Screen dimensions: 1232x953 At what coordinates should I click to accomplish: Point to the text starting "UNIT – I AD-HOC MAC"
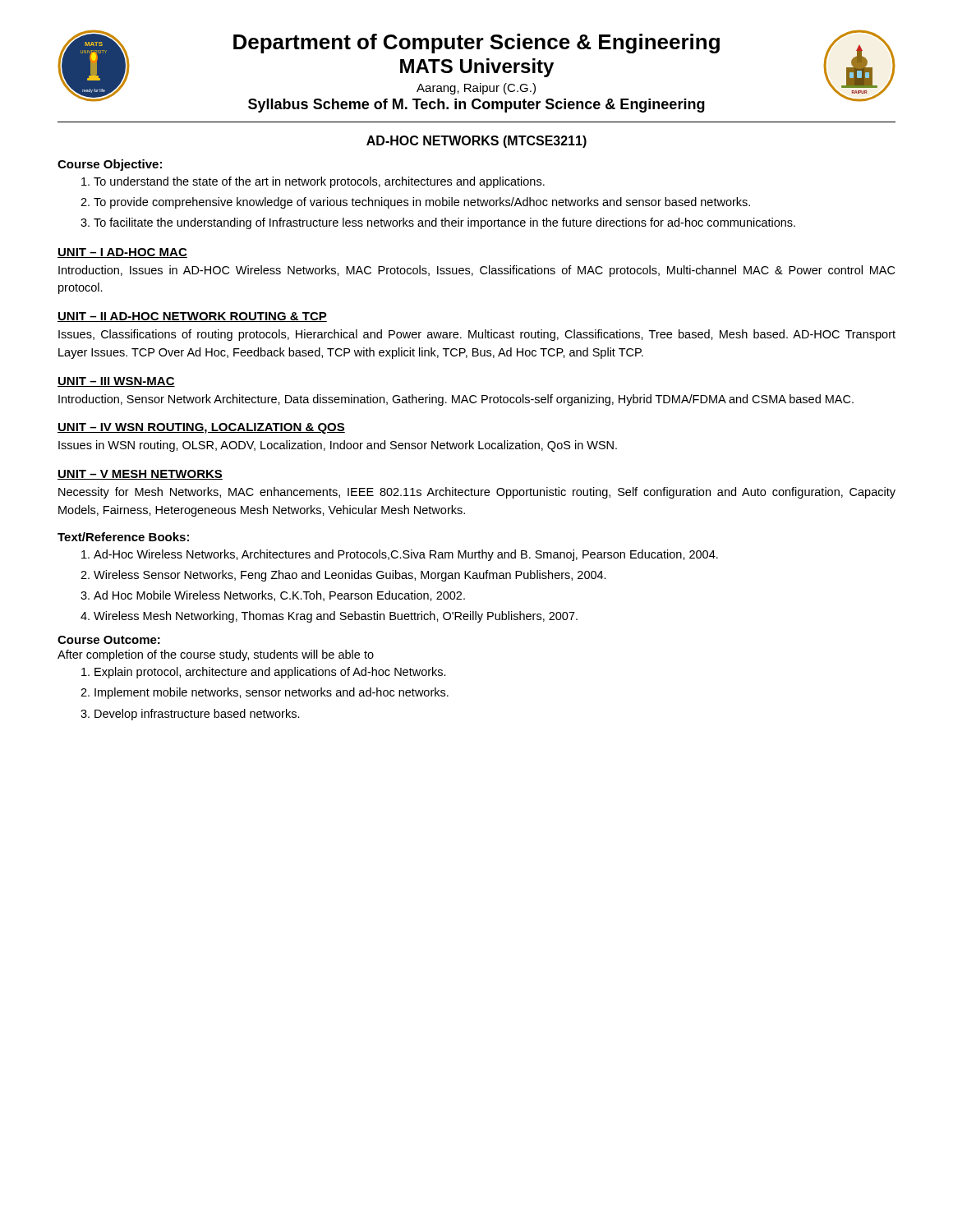(x=122, y=251)
